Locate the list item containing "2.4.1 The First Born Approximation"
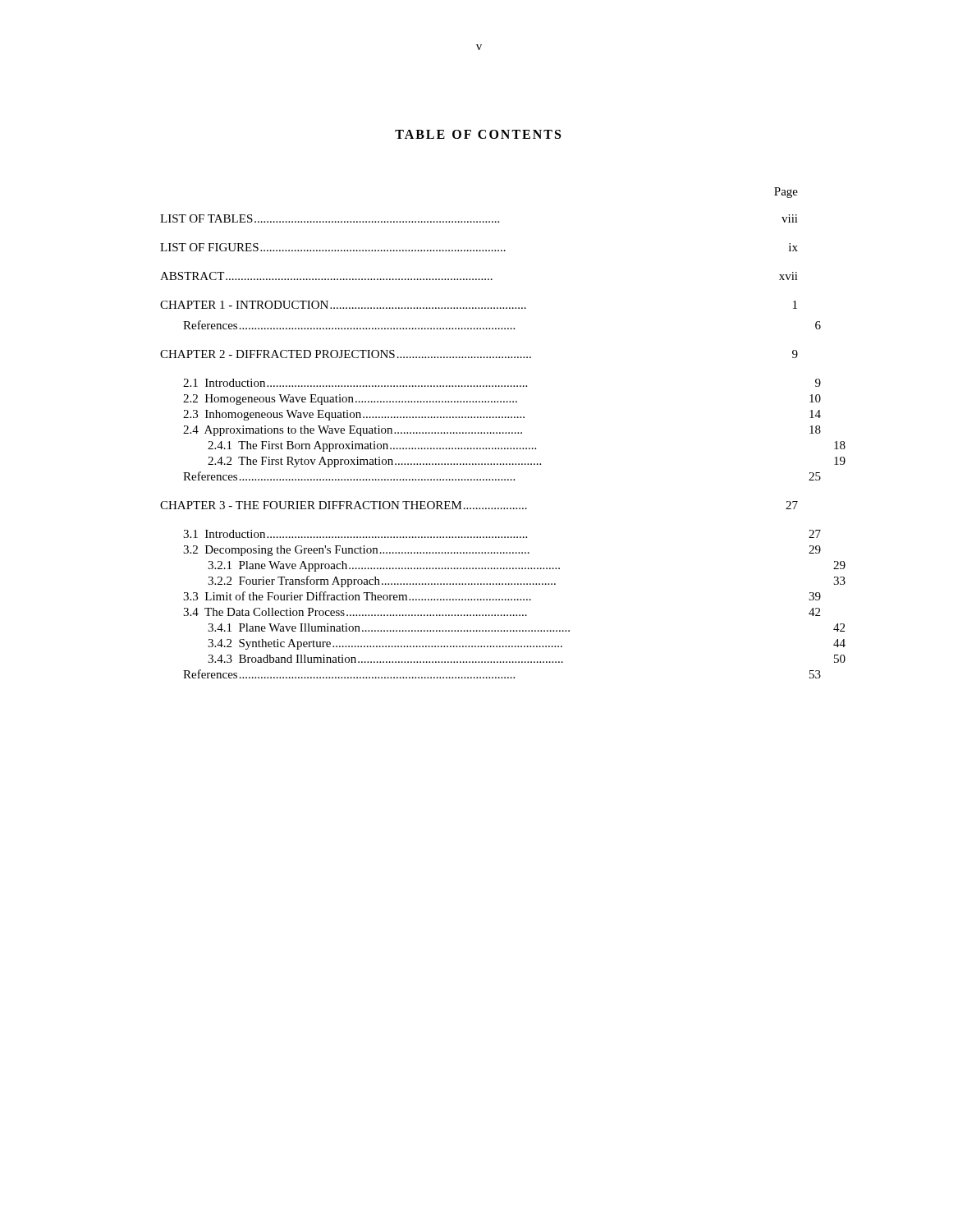958x1232 pixels. pyautogui.click(x=527, y=446)
